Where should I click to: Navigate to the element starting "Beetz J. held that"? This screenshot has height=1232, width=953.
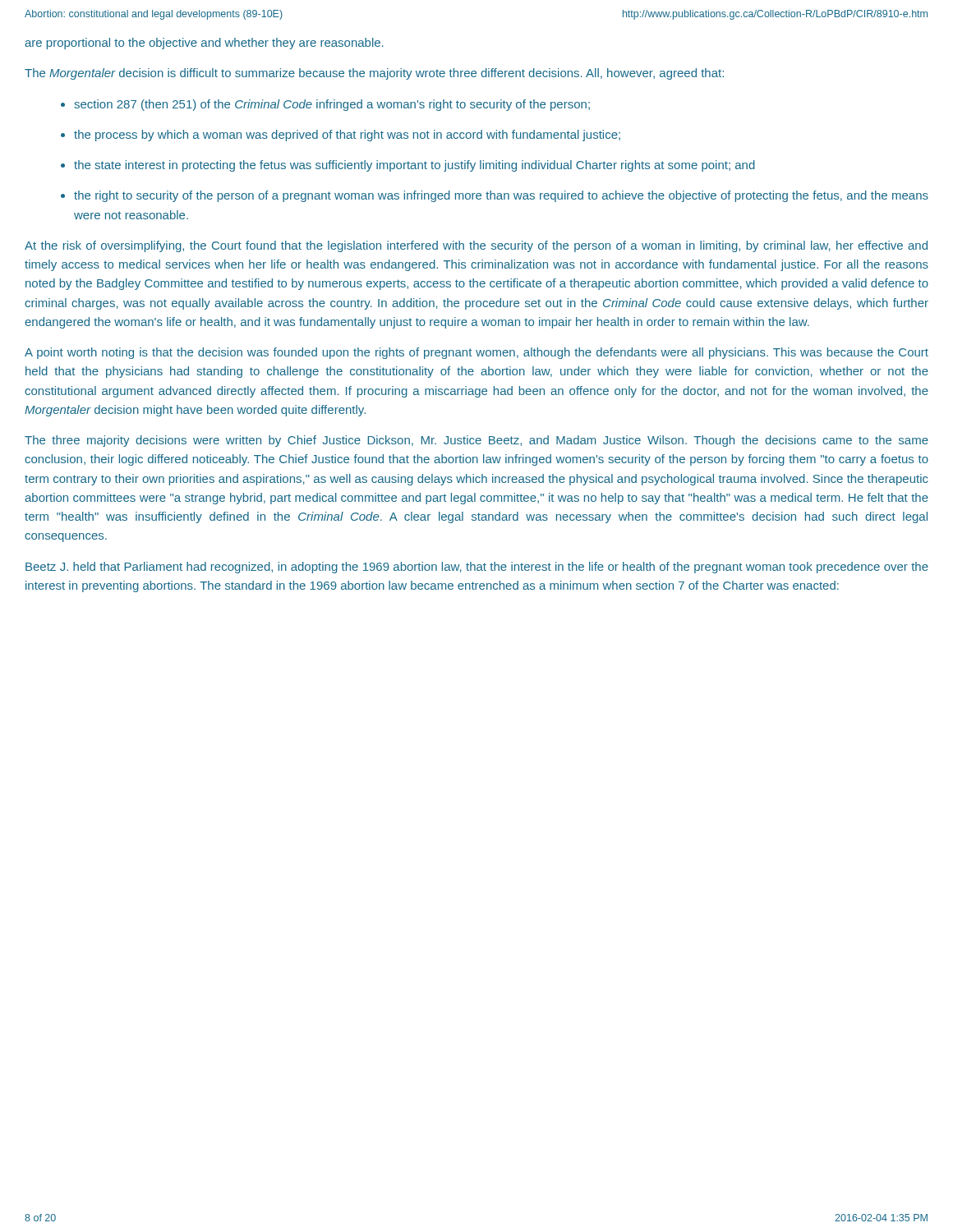click(x=476, y=576)
